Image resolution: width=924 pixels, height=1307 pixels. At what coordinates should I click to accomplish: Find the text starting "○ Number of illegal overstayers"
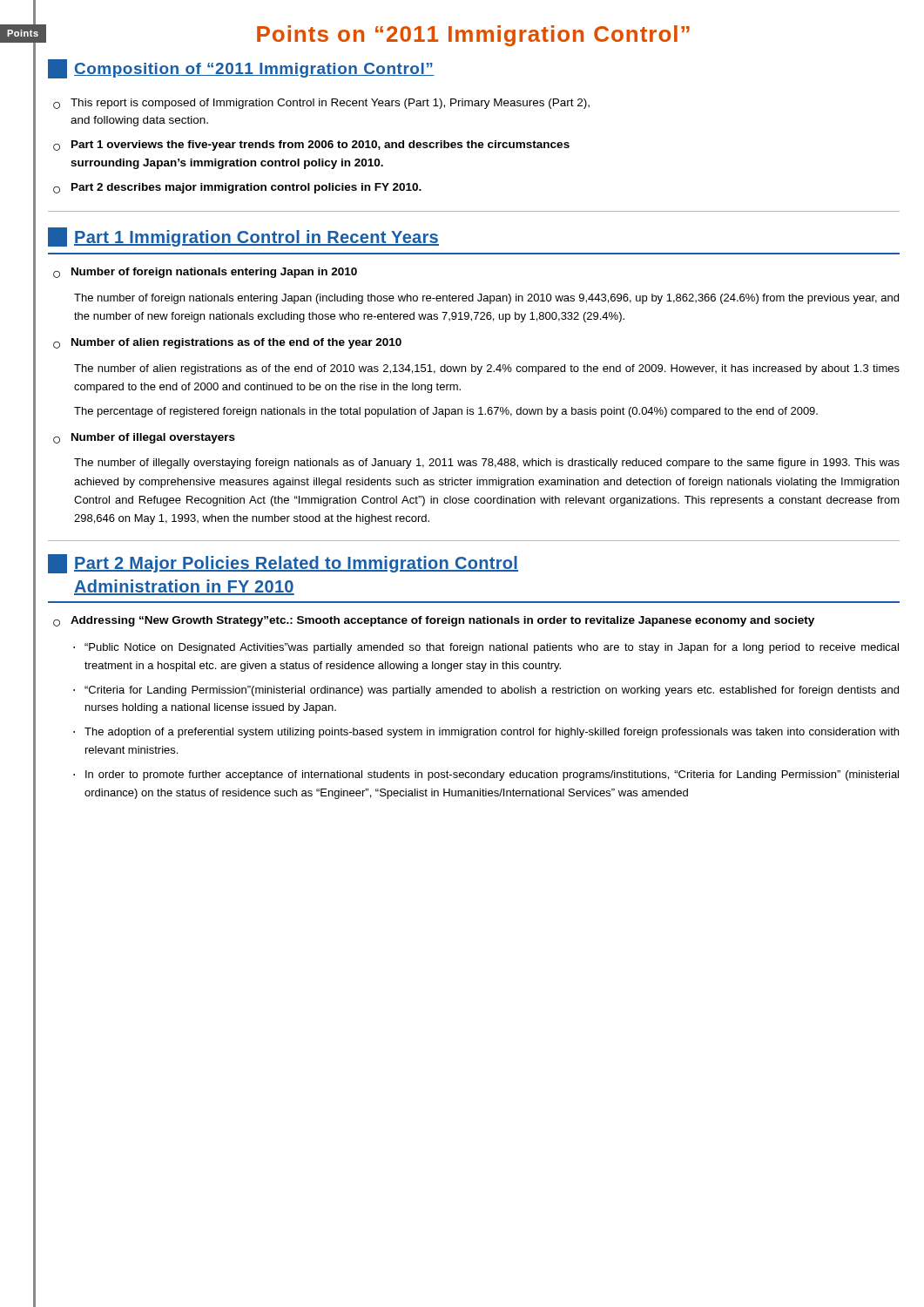coord(144,440)
